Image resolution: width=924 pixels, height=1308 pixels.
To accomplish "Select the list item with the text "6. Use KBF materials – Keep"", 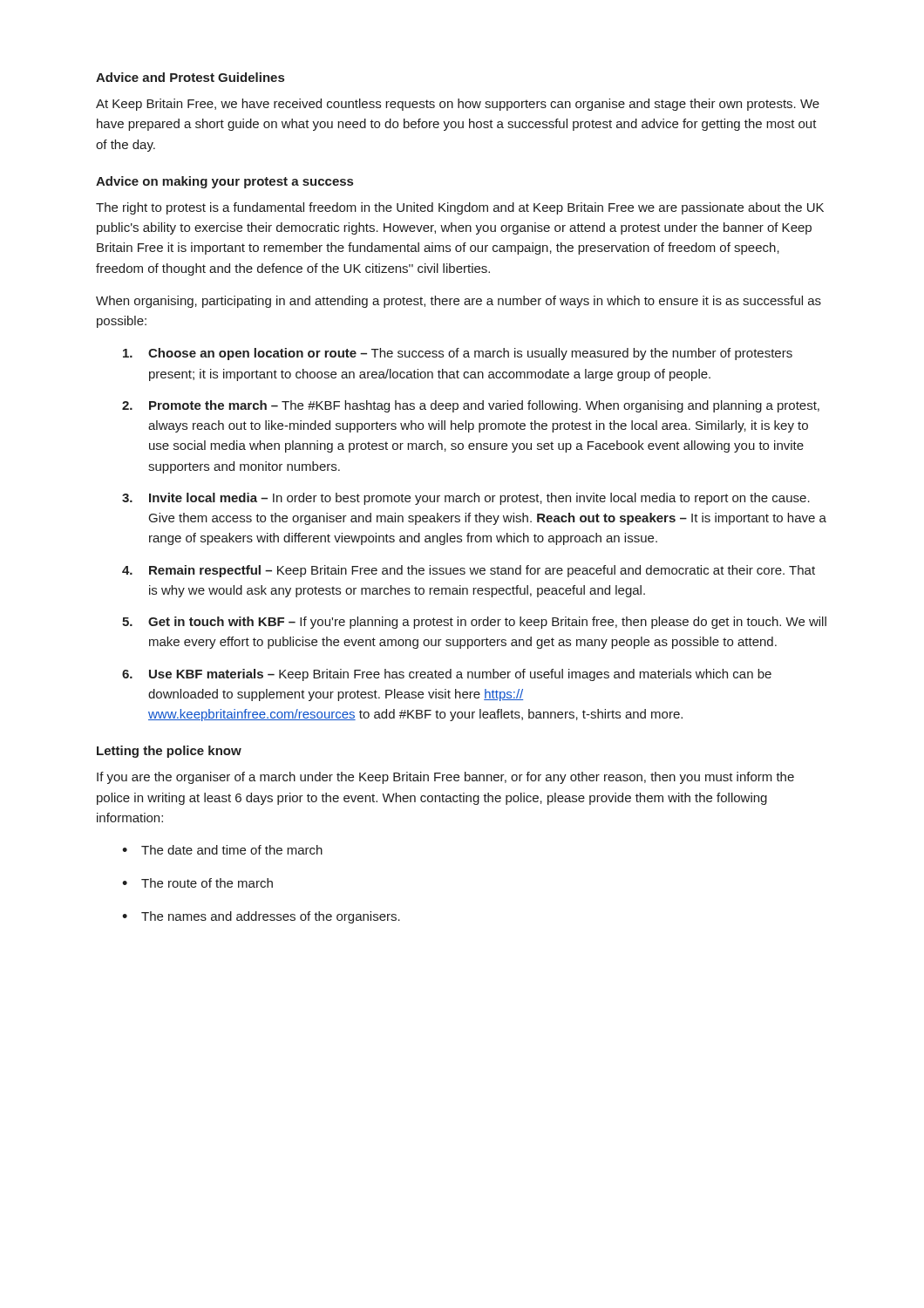I will click(x=475, y=694).
